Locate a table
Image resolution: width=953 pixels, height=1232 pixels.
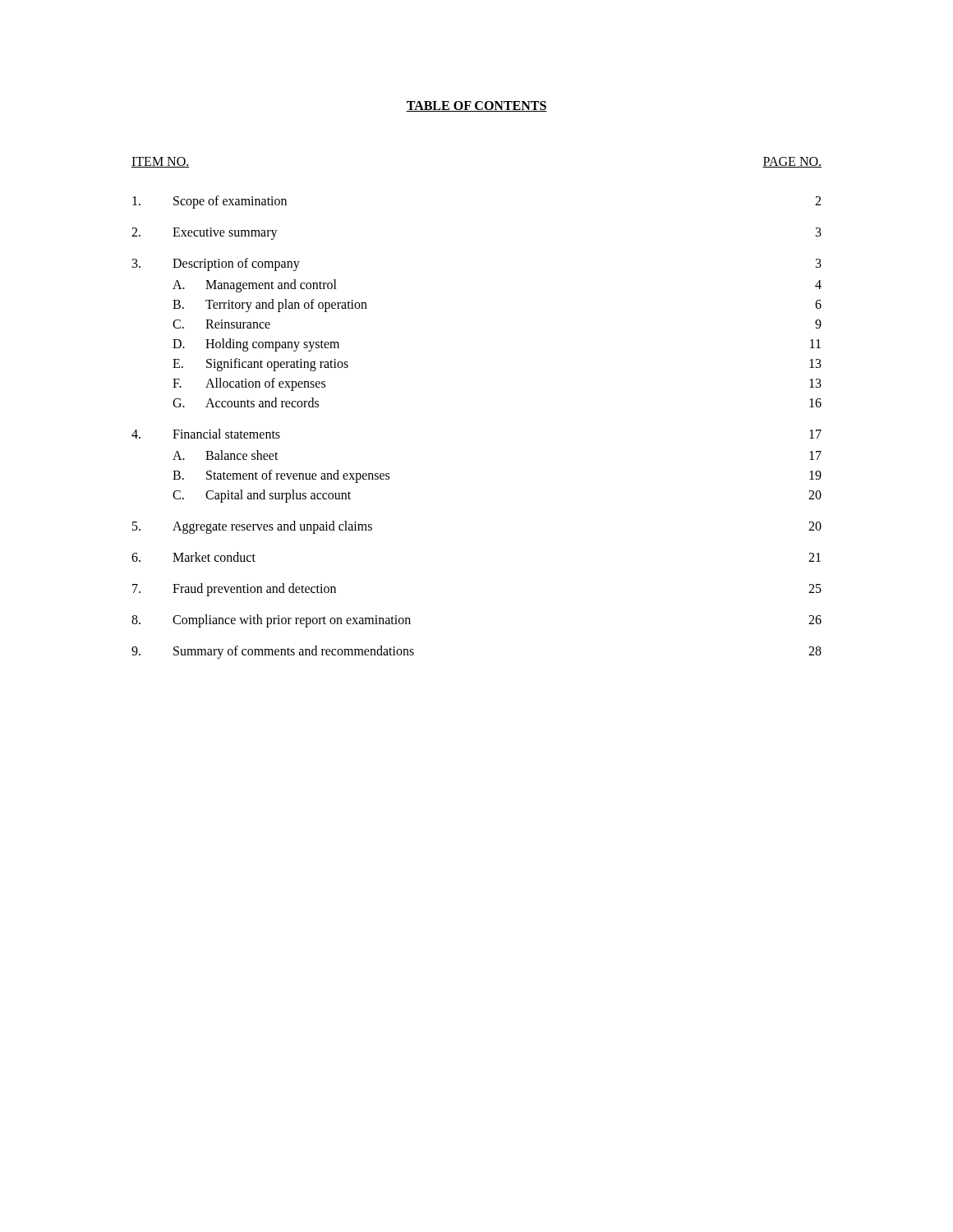point(476,411)
